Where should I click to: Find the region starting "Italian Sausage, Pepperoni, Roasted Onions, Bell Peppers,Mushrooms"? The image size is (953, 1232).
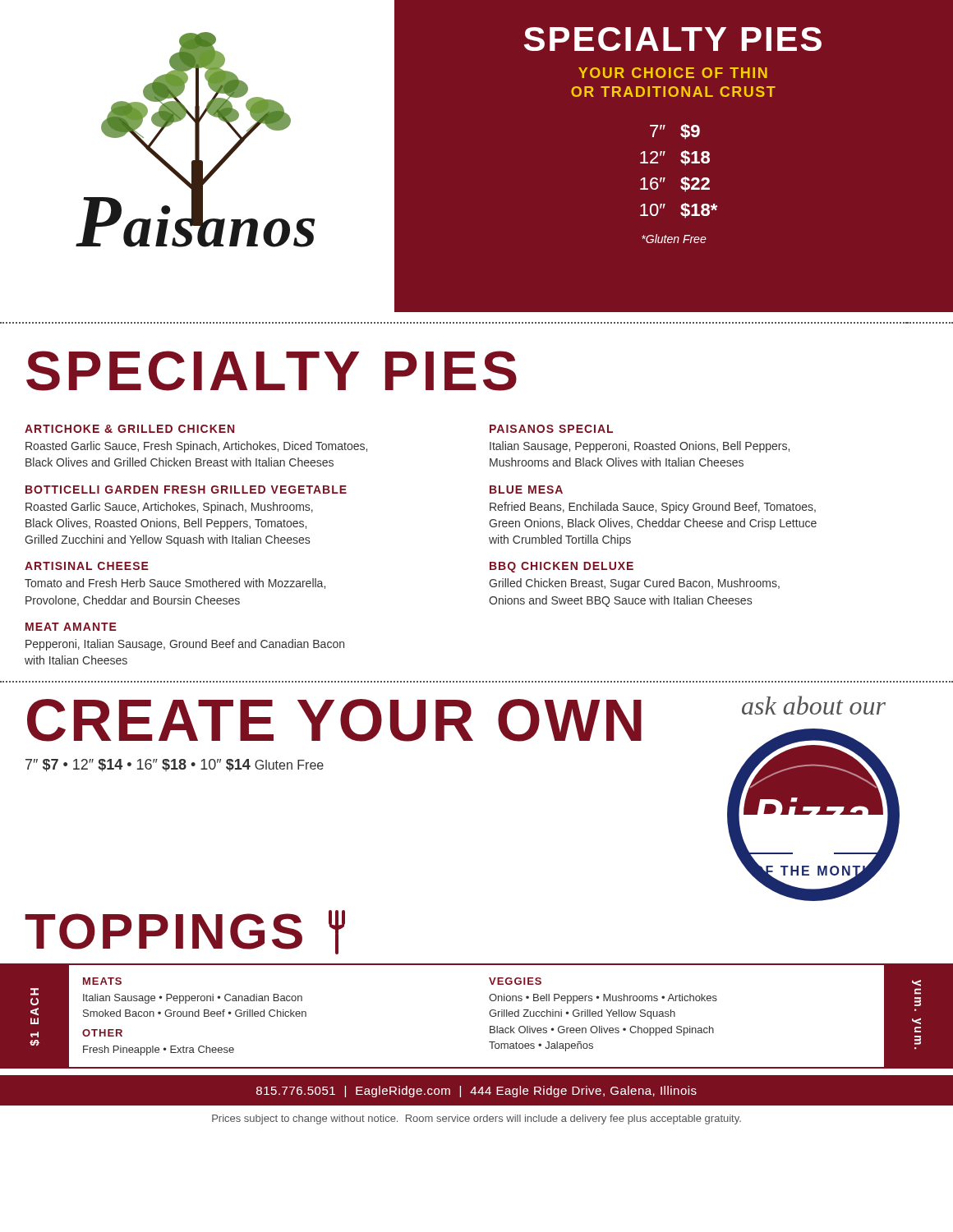click(640, 454)
